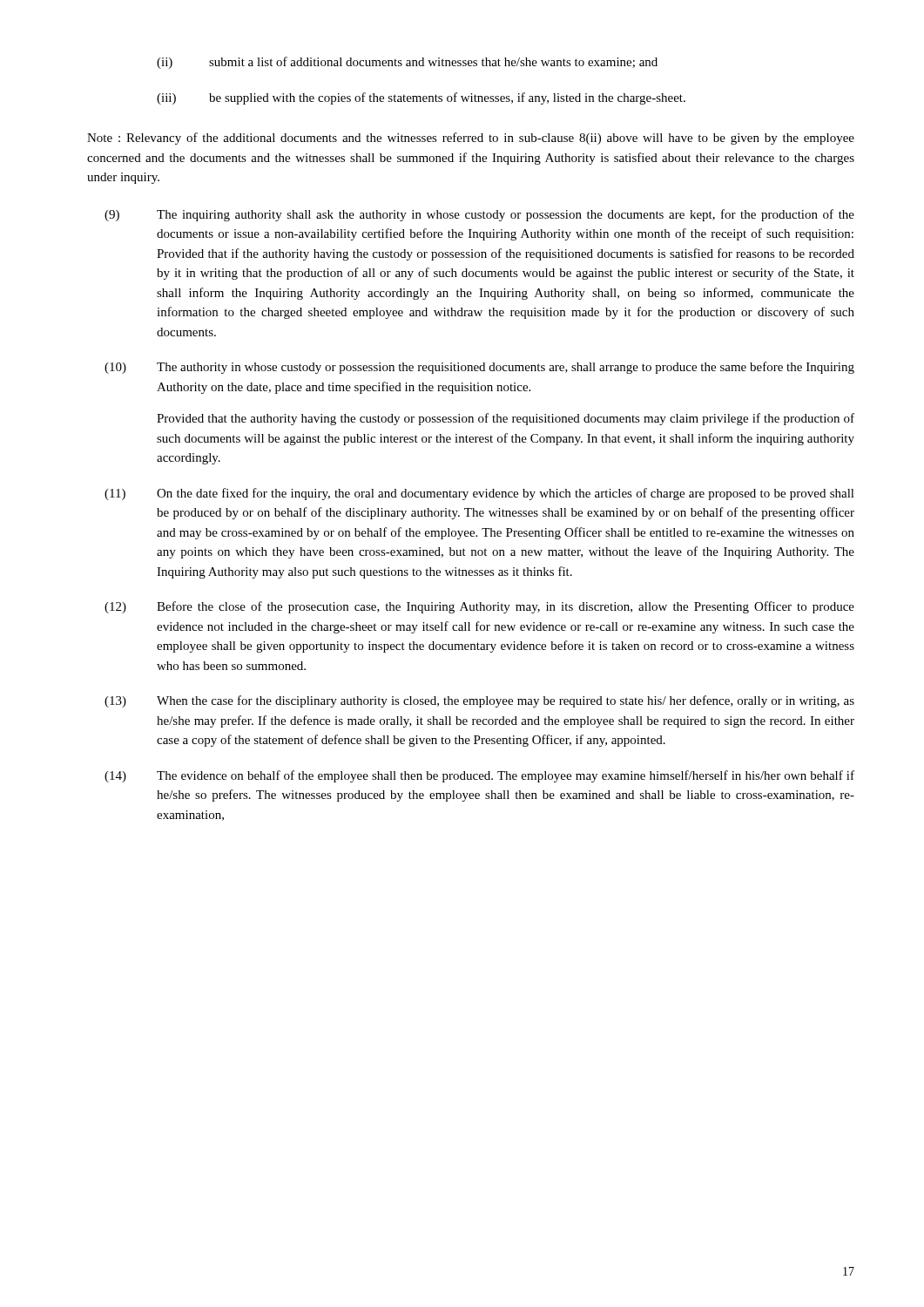Screen dimensions: 1307x924
Task: Locate the list item that reads "(10) The authority in whose"
Action: click(x=471, y=412)
